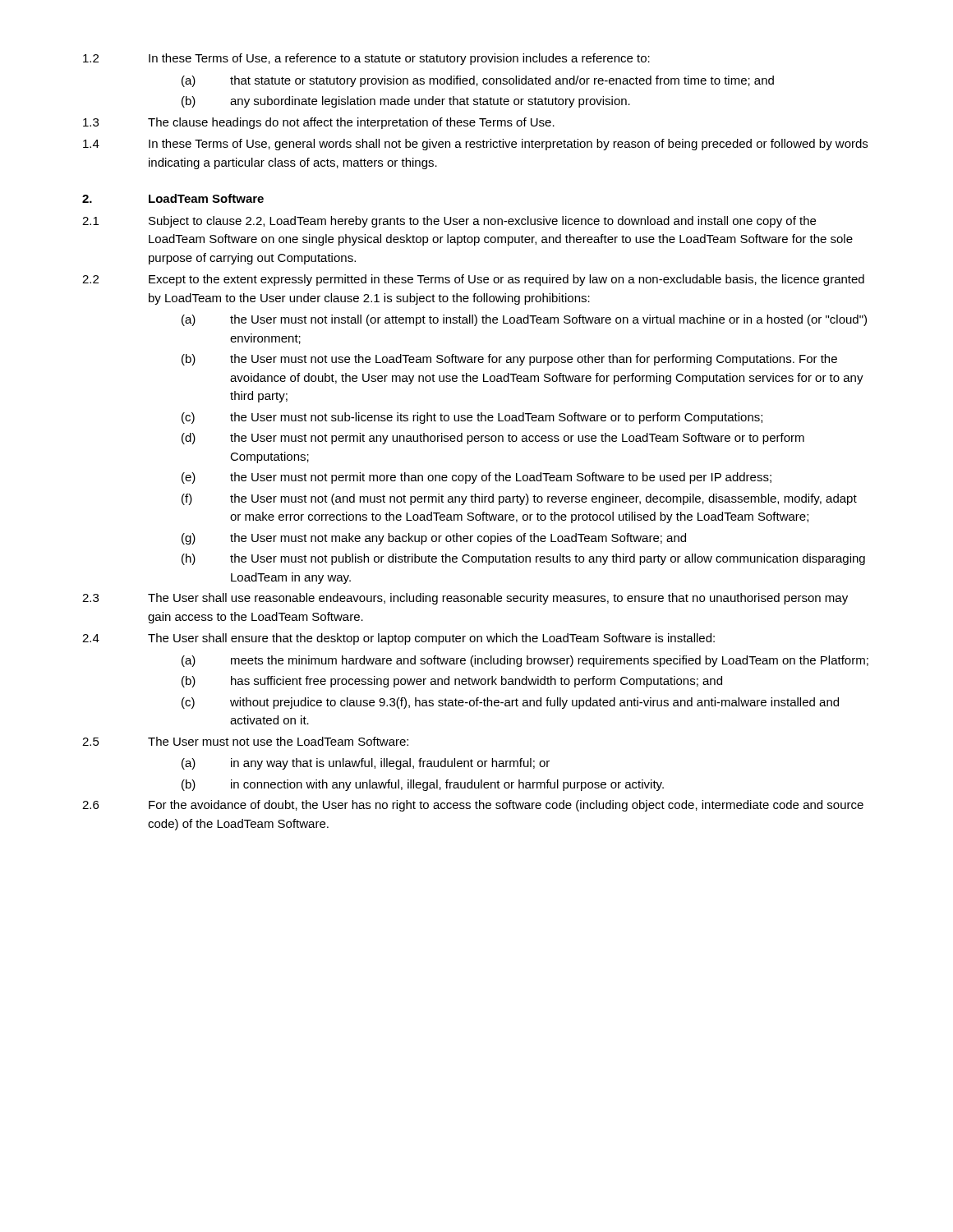Point to the block beginning "2.3 The User shall use"
This screenshot has height=1232, width=953.
476,607
